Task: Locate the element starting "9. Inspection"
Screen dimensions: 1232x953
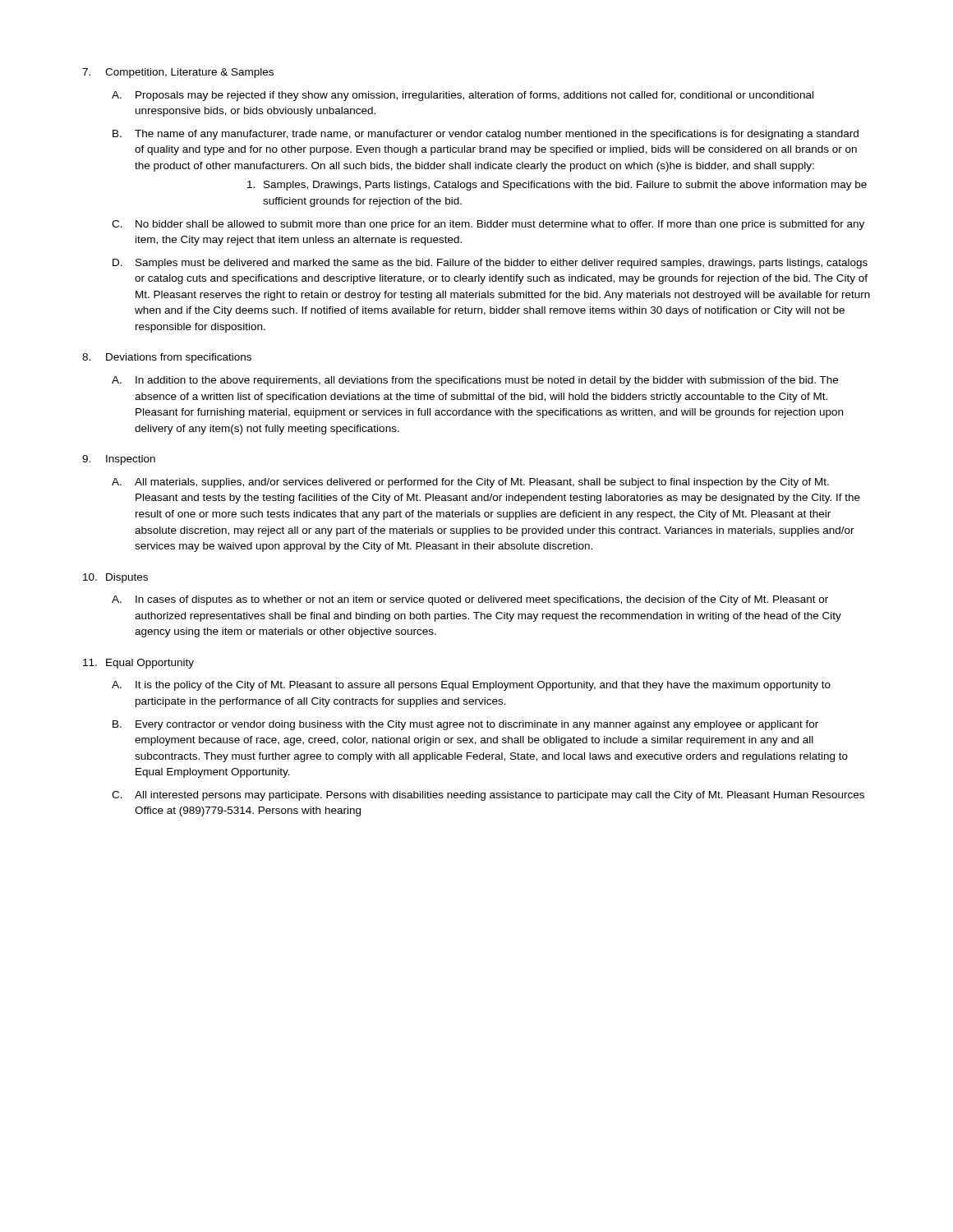Action: click(119, 460)
